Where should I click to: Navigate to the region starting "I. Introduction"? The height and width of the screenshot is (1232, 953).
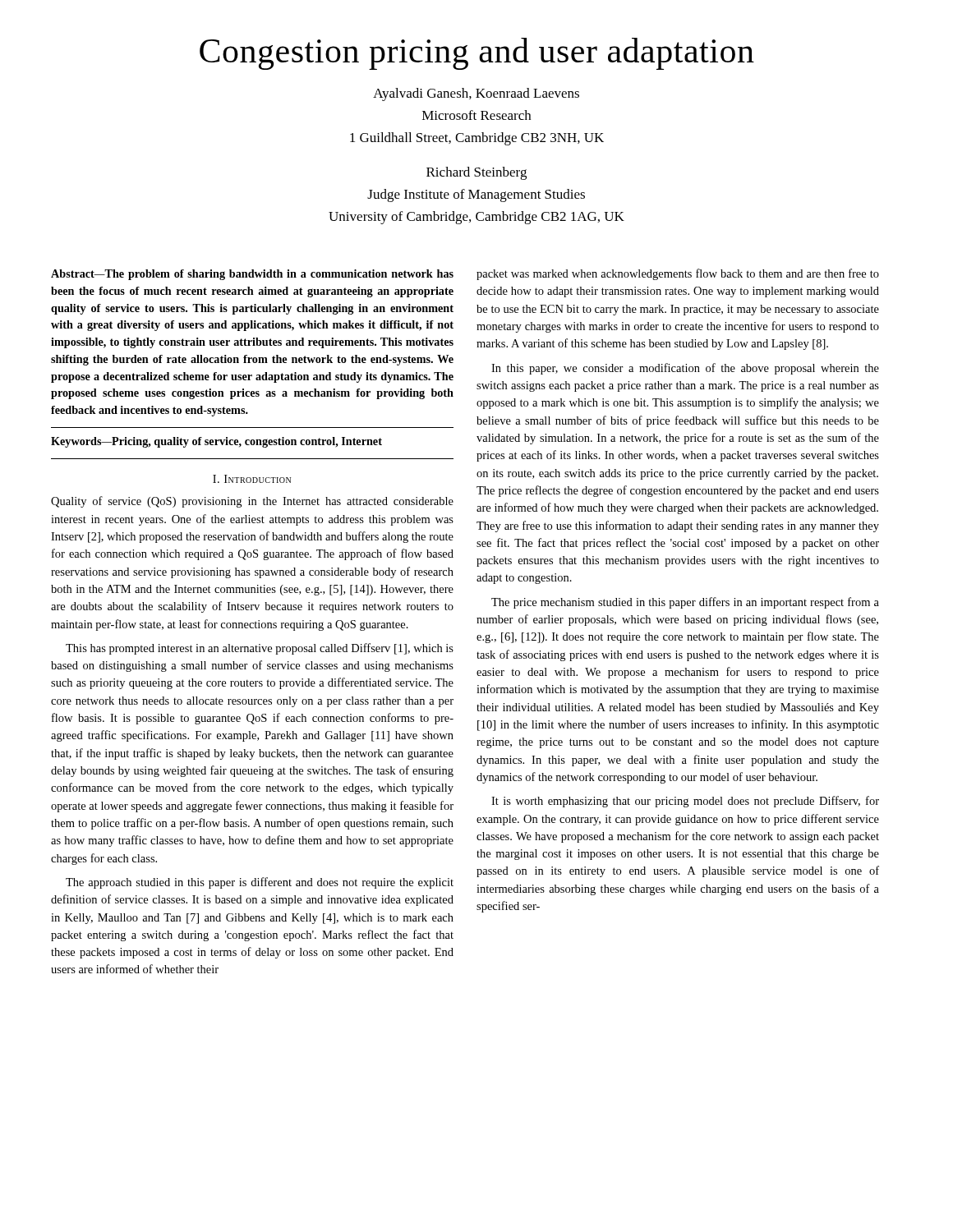click(252, 479)
